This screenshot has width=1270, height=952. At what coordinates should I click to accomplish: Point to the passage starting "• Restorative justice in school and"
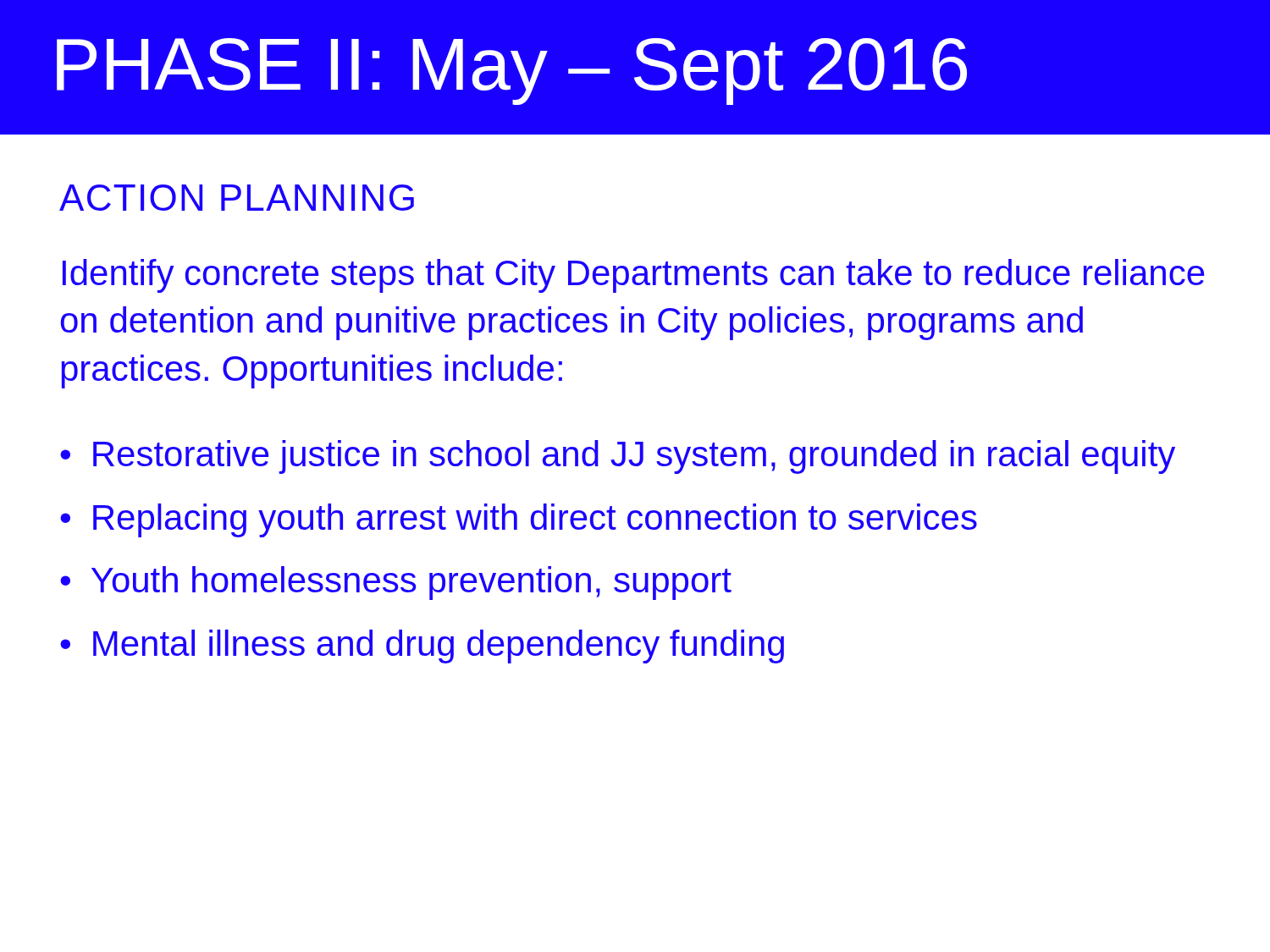pyautogui.click(x=617, y=455)
